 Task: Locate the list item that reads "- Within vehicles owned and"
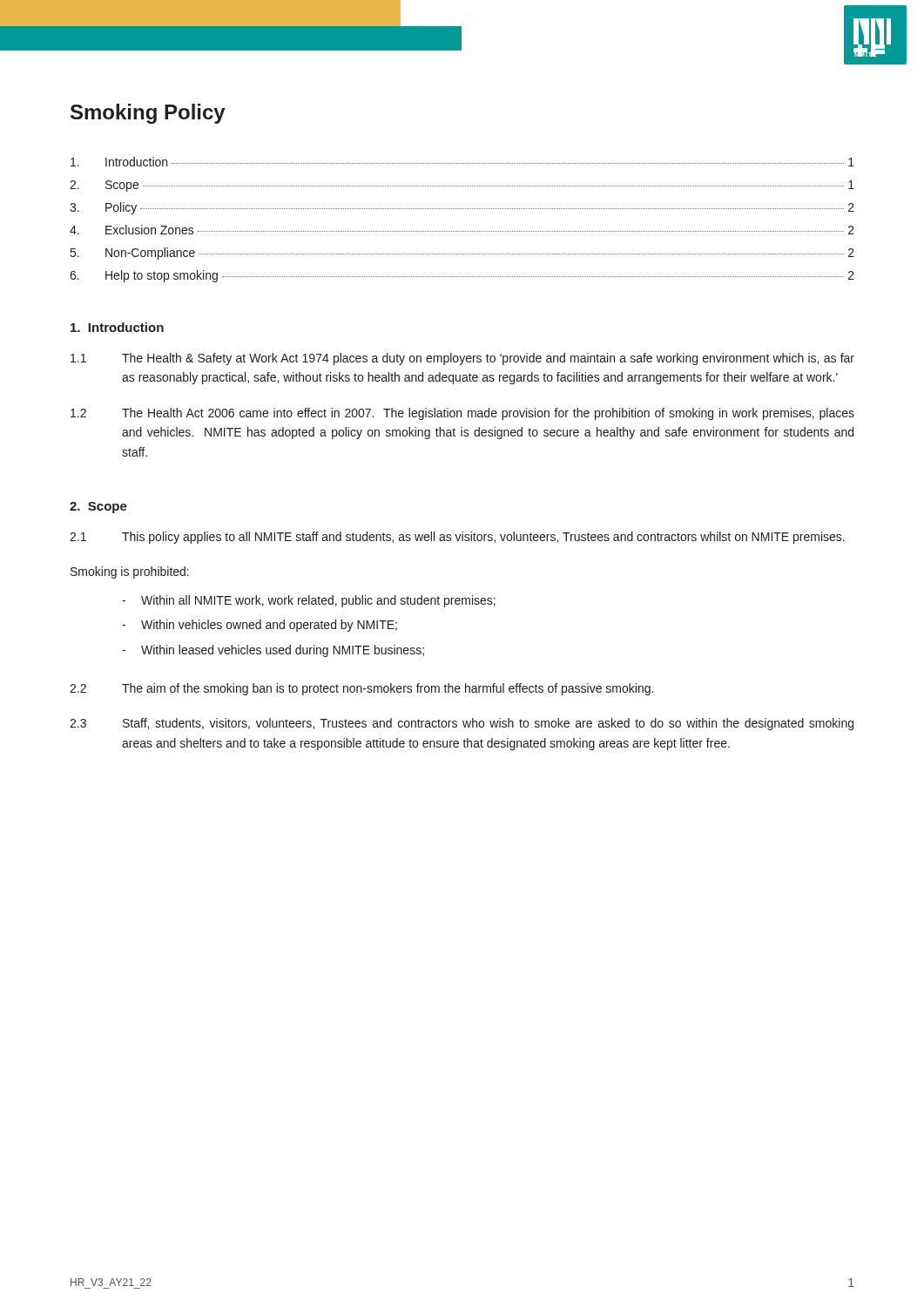coord(260,625)
